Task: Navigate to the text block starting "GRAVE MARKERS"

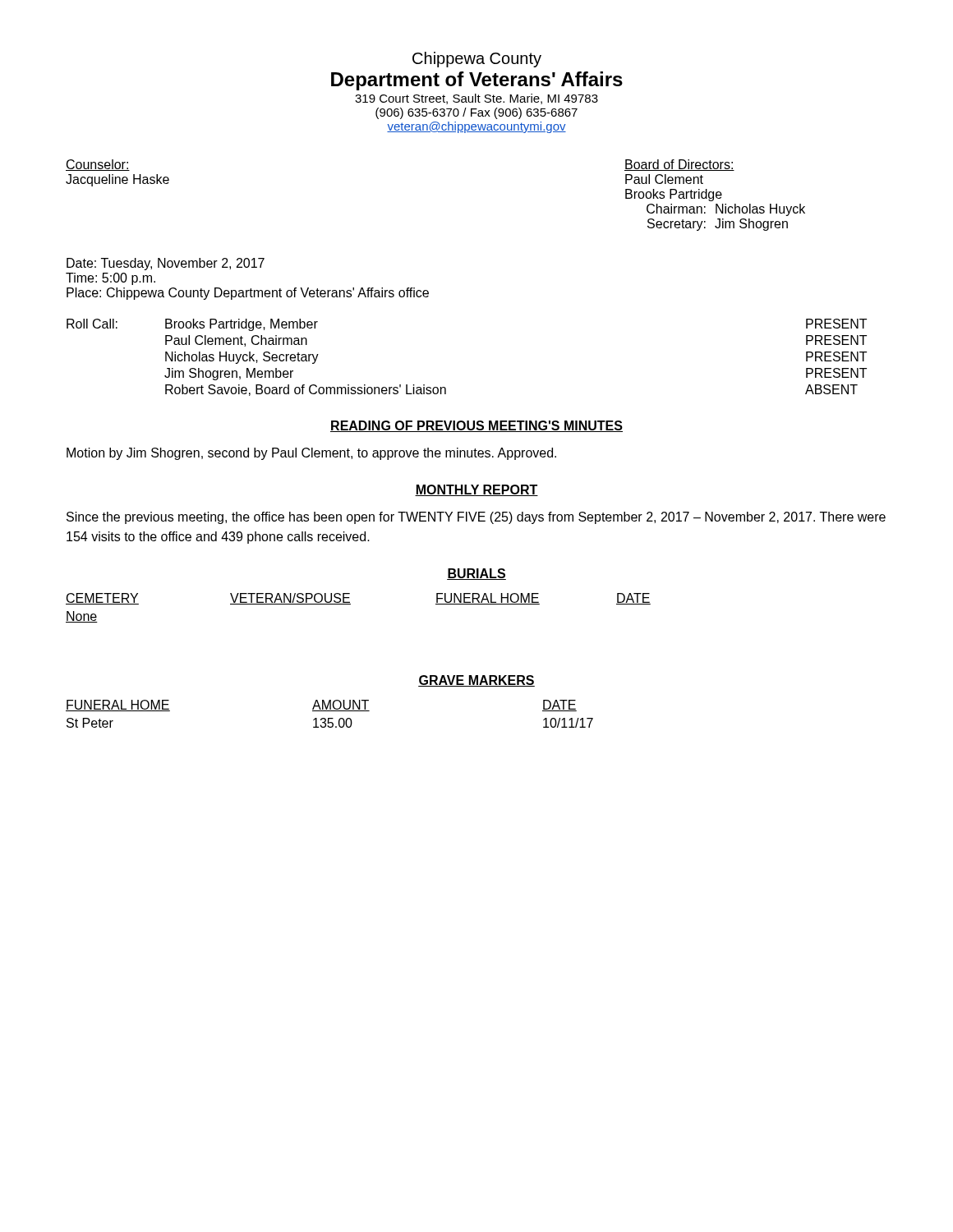Action: coord(476,680)
